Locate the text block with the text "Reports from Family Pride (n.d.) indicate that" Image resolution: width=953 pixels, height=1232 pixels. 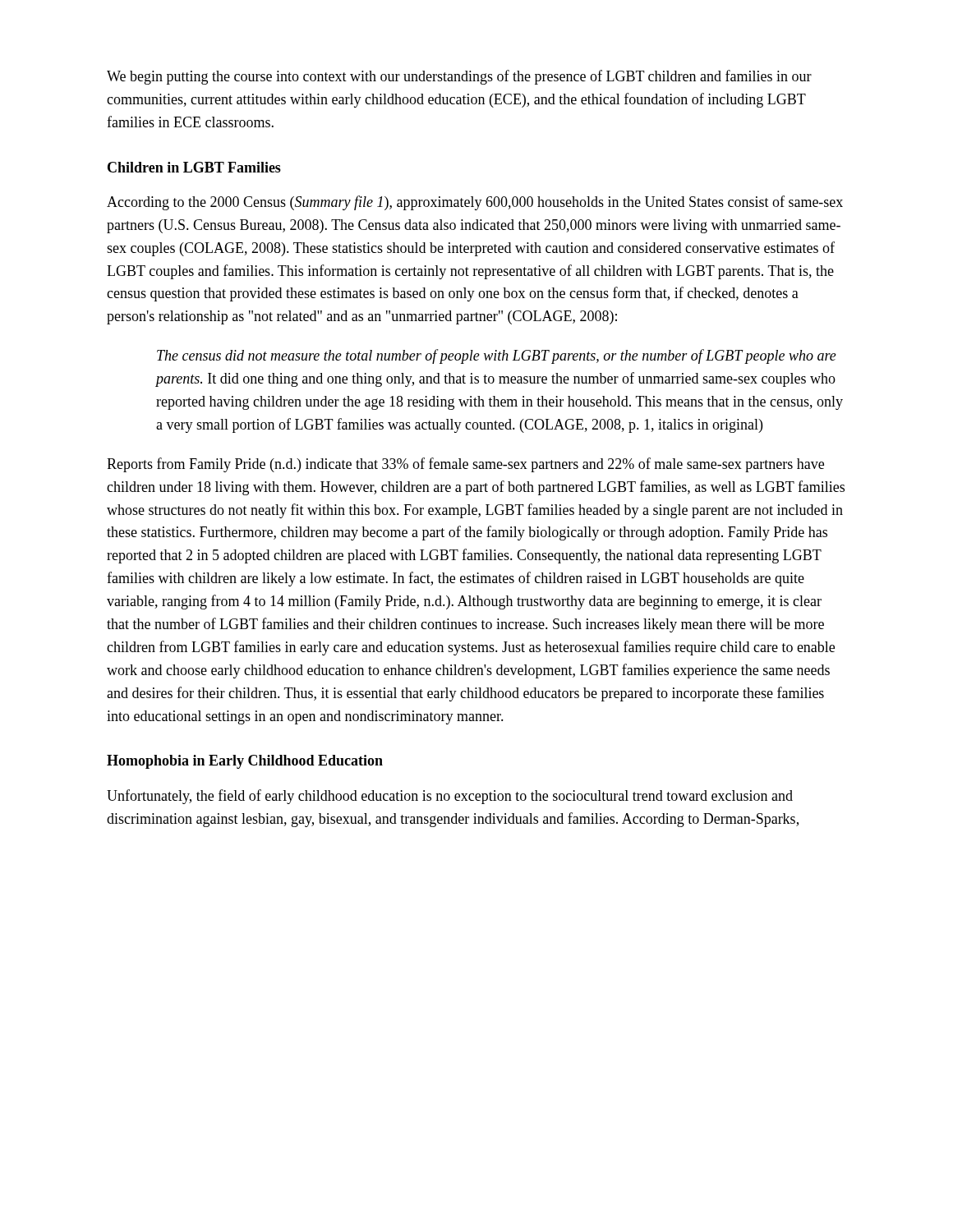coord(476,590)
